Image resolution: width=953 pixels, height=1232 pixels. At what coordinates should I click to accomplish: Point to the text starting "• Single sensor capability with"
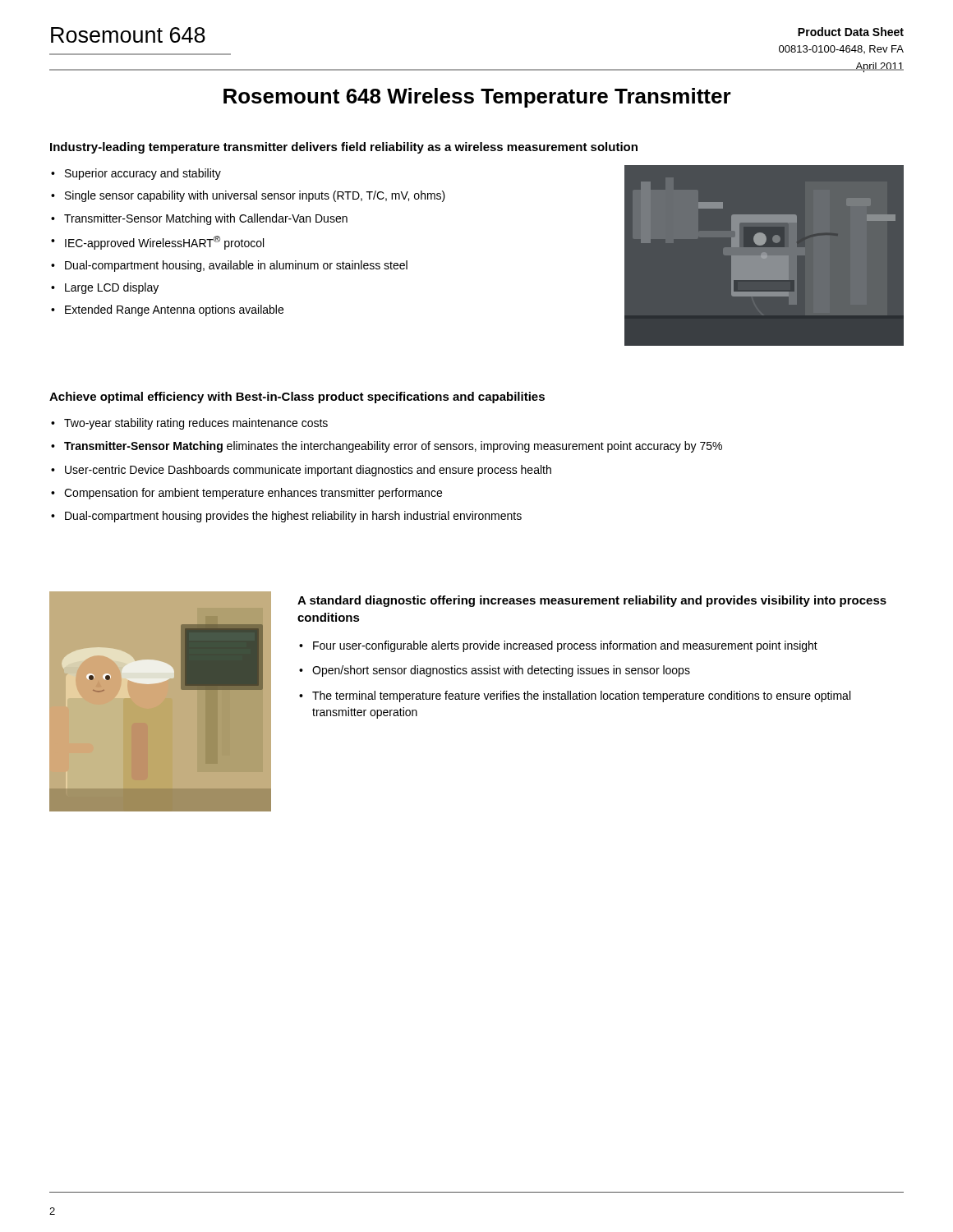pos(248,196)
